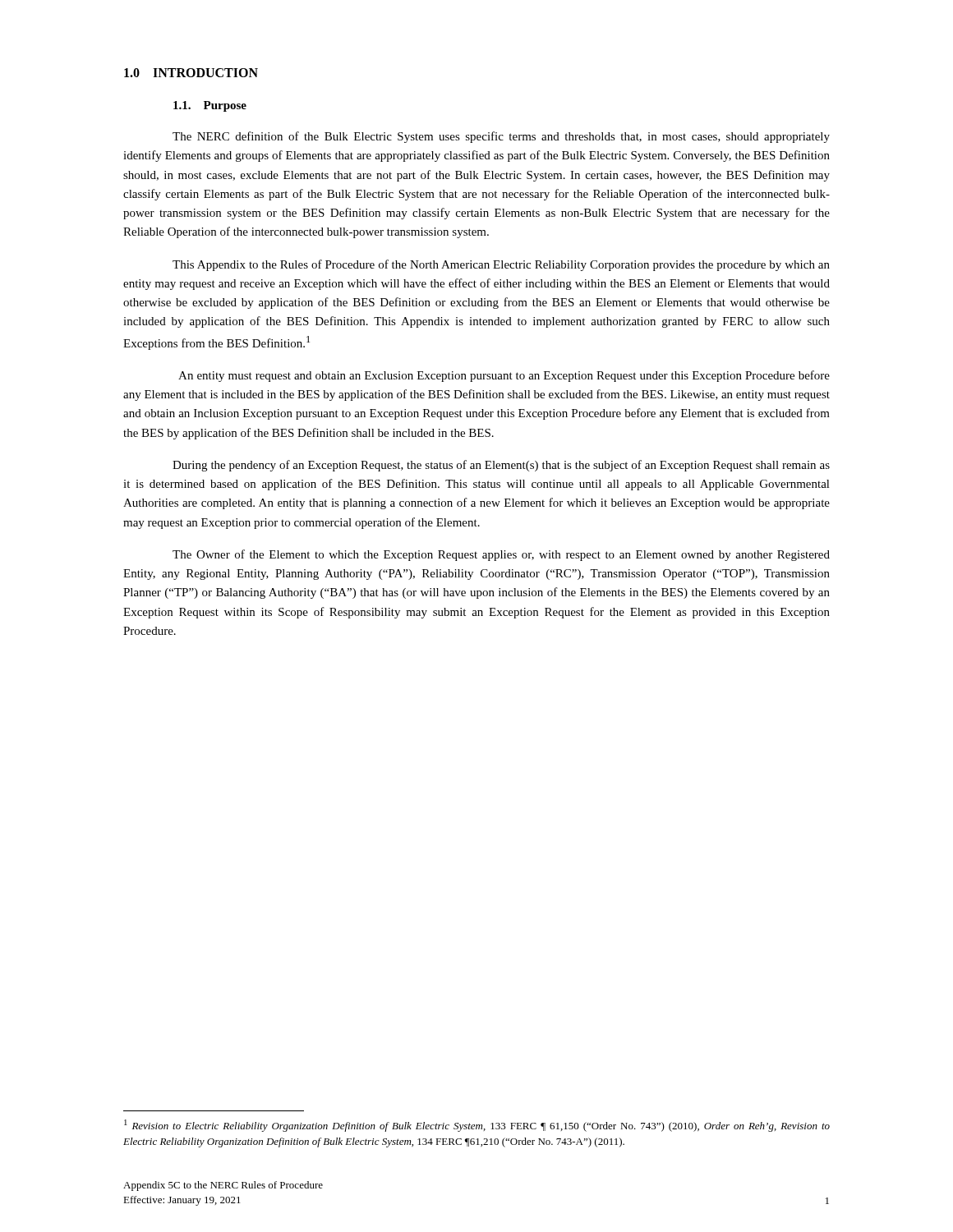Find the region starting "1.0 INTRODUCTION"
The width and height of the screenshot is (953, 1232).
coord(191,73)
